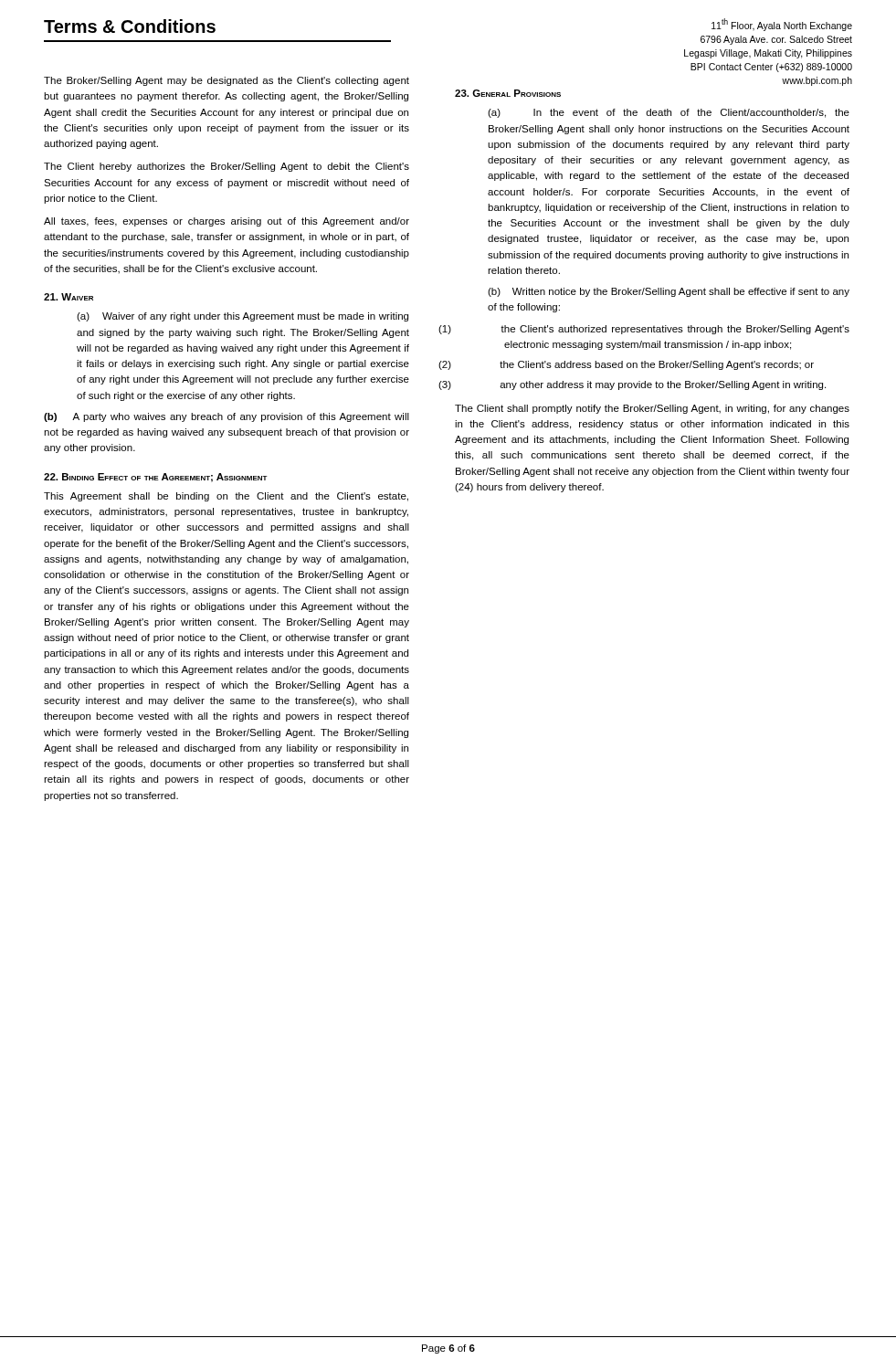Image resolution: width=896 pixels, height=1370 pixels.
Task: Point to the text block starting "(a) Waiver of any right under this"
Action: coord(227,356)
